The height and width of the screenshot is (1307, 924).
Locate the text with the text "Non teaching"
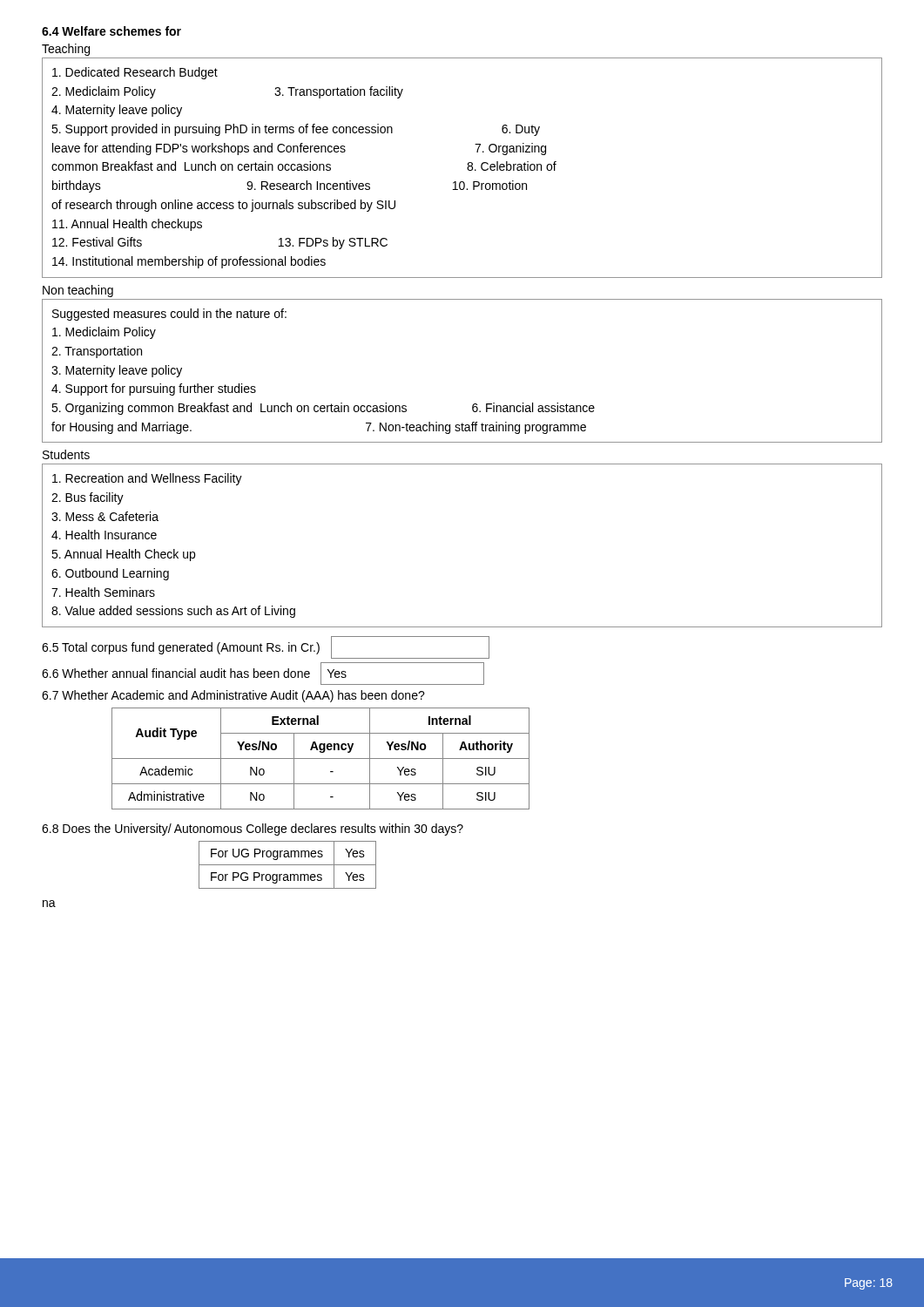click(x=78, y=290)
